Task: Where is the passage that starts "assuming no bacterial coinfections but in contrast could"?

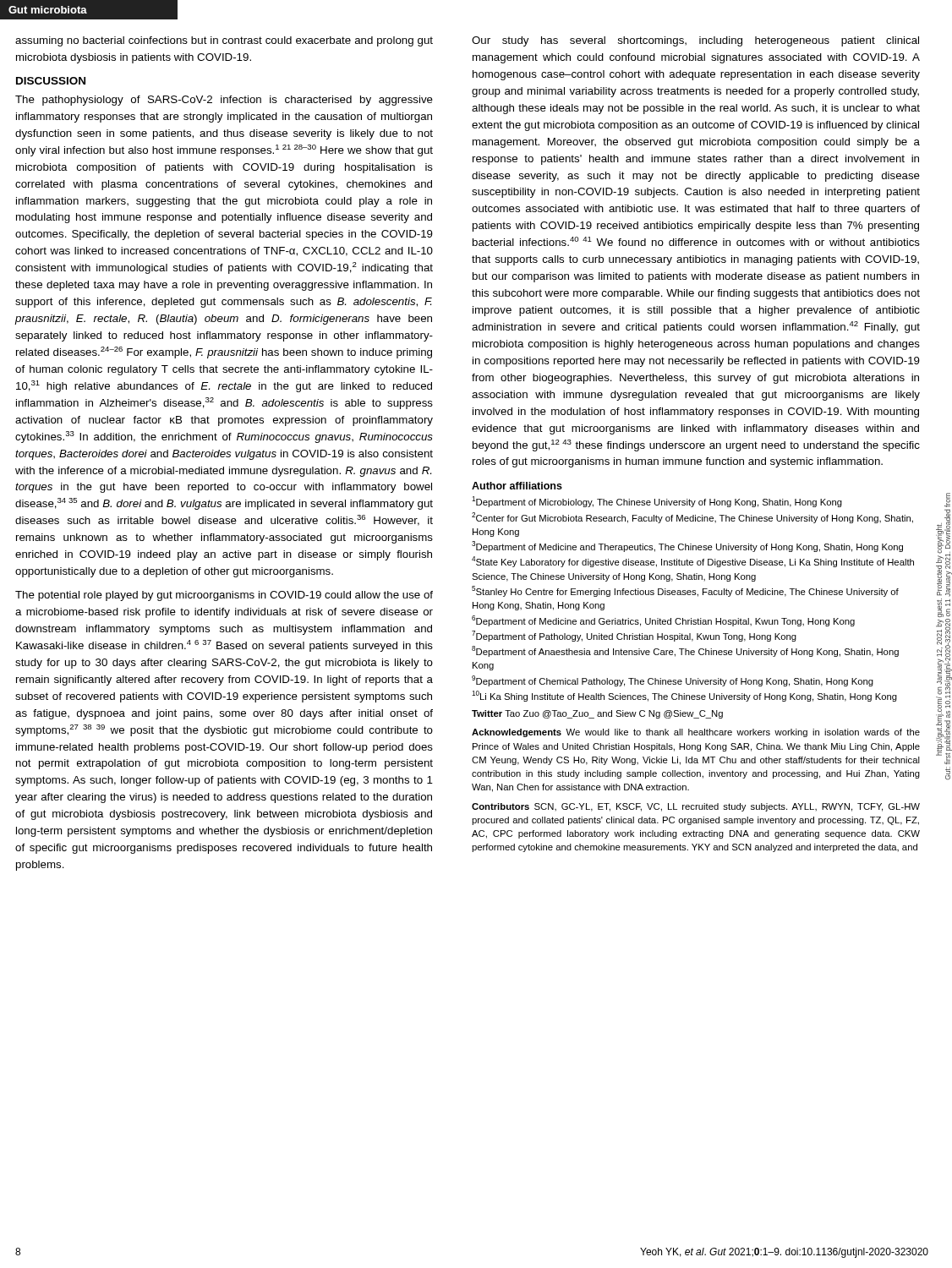Action: [224, 49]
